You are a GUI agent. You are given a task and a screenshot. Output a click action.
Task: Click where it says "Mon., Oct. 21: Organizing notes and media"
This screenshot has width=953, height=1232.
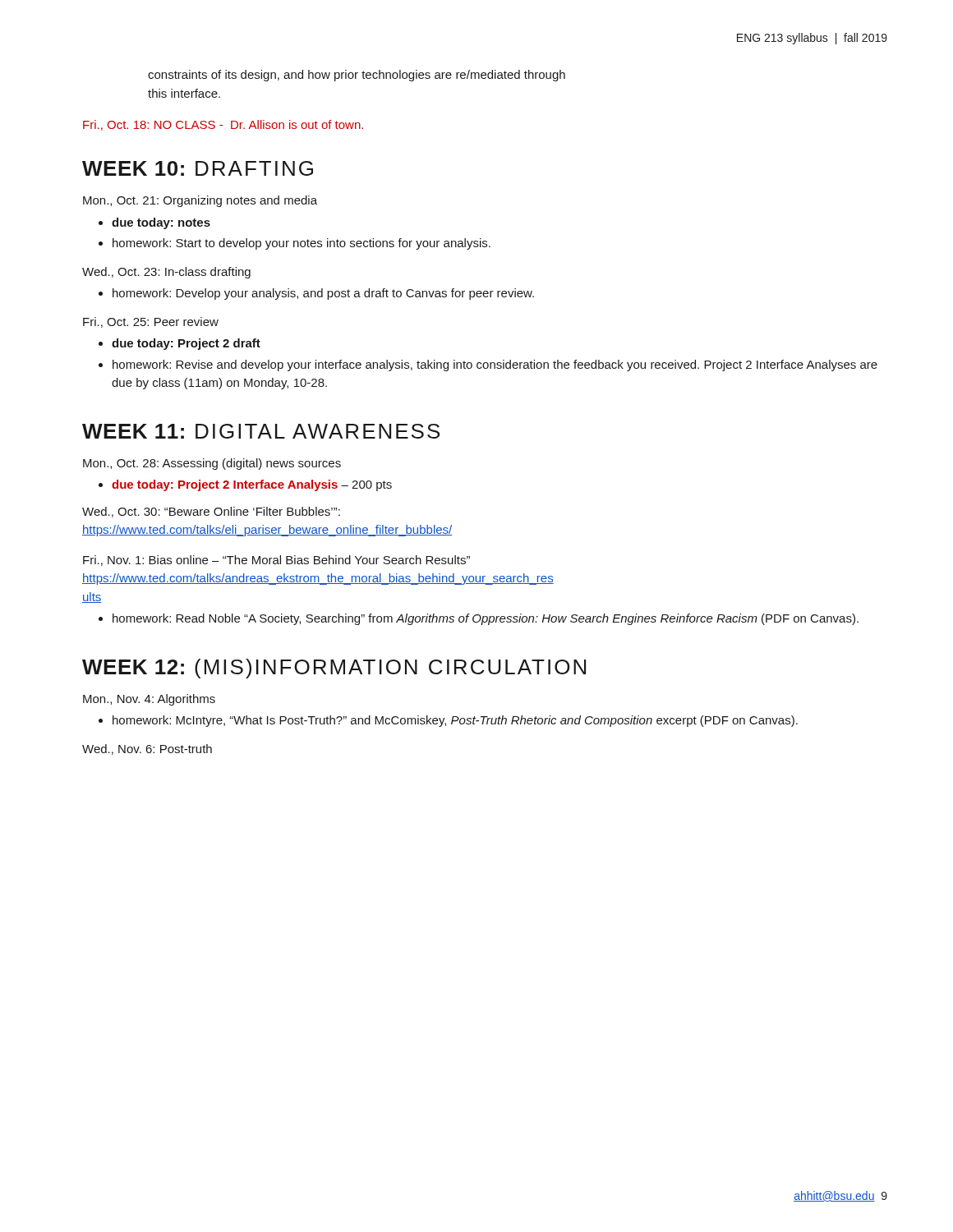pos(200,200)
